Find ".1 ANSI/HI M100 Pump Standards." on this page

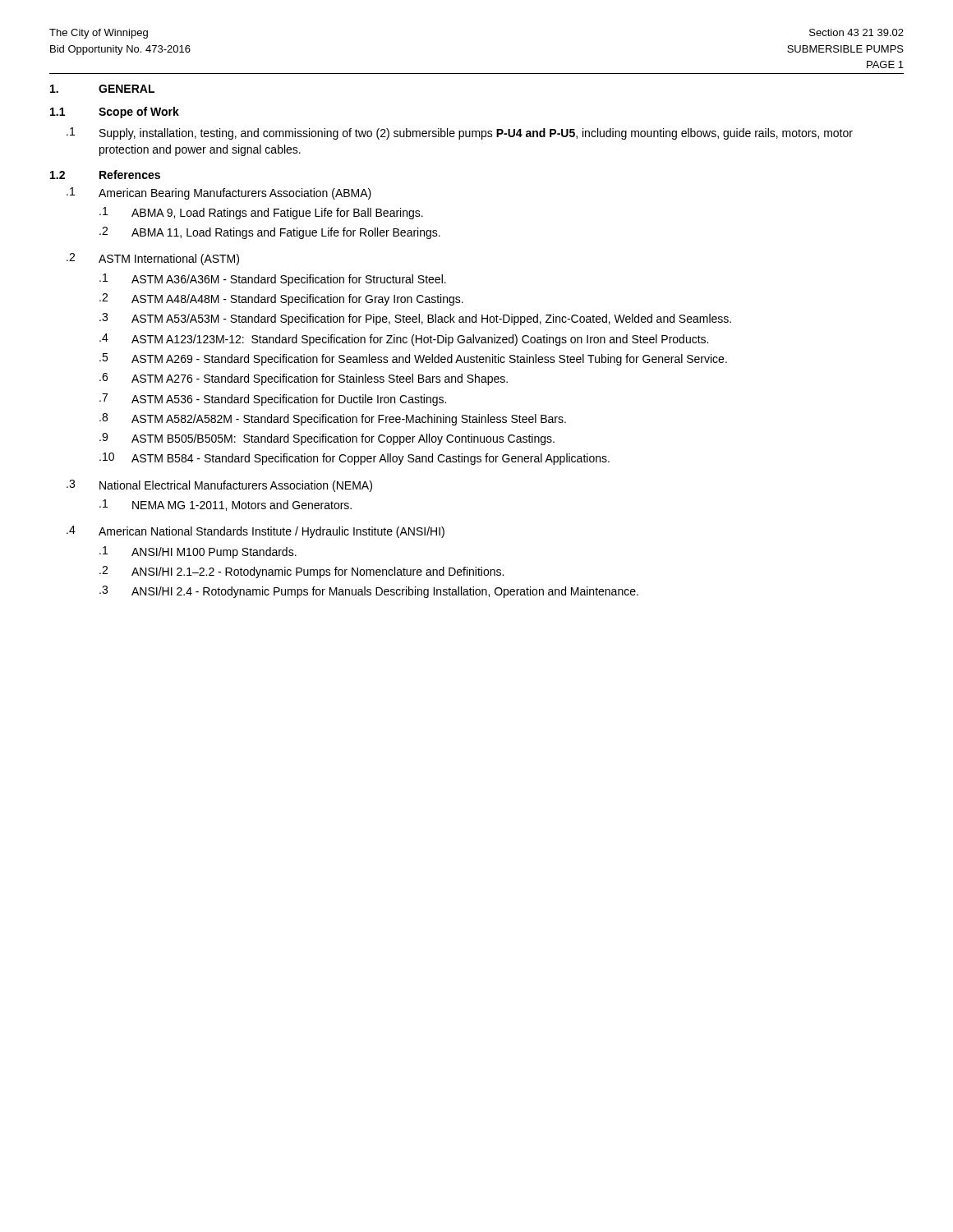coord(198,552)
